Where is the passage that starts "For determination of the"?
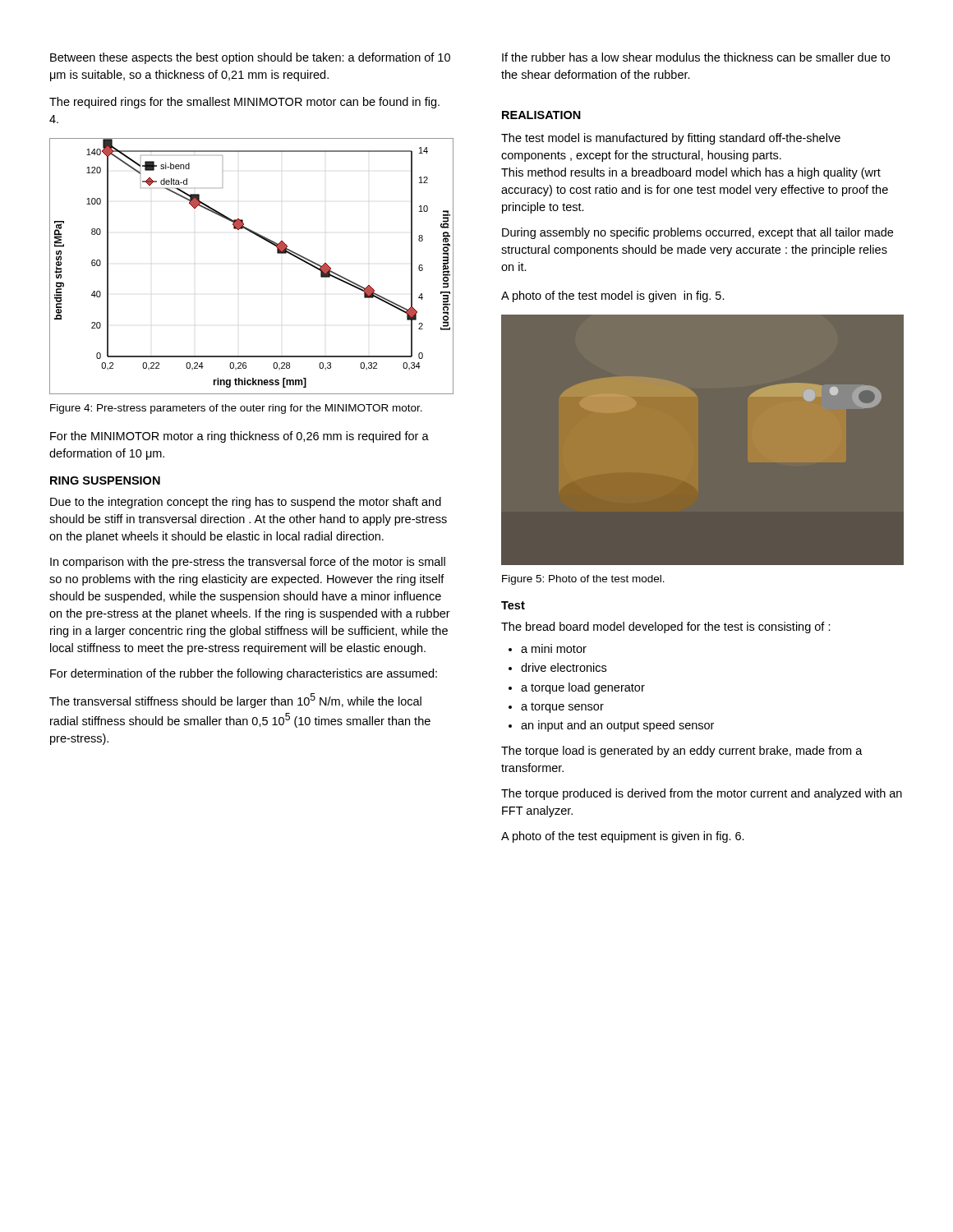 (244, 674)
